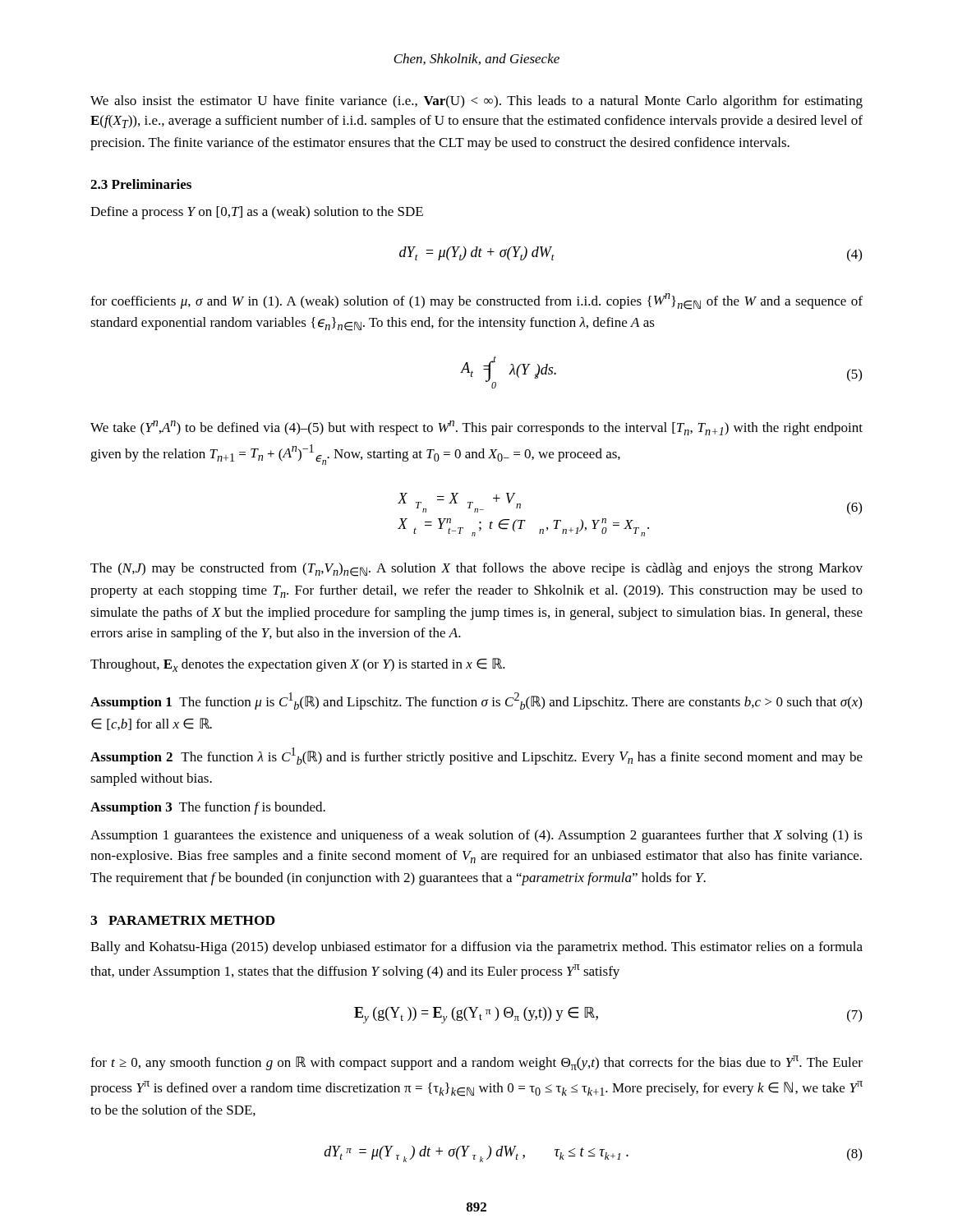This screenshot has height=1232, width=953.
Task: Find the text block with the text "Throughout, Ex denotes the expectation"
Action: pos(298,666)
